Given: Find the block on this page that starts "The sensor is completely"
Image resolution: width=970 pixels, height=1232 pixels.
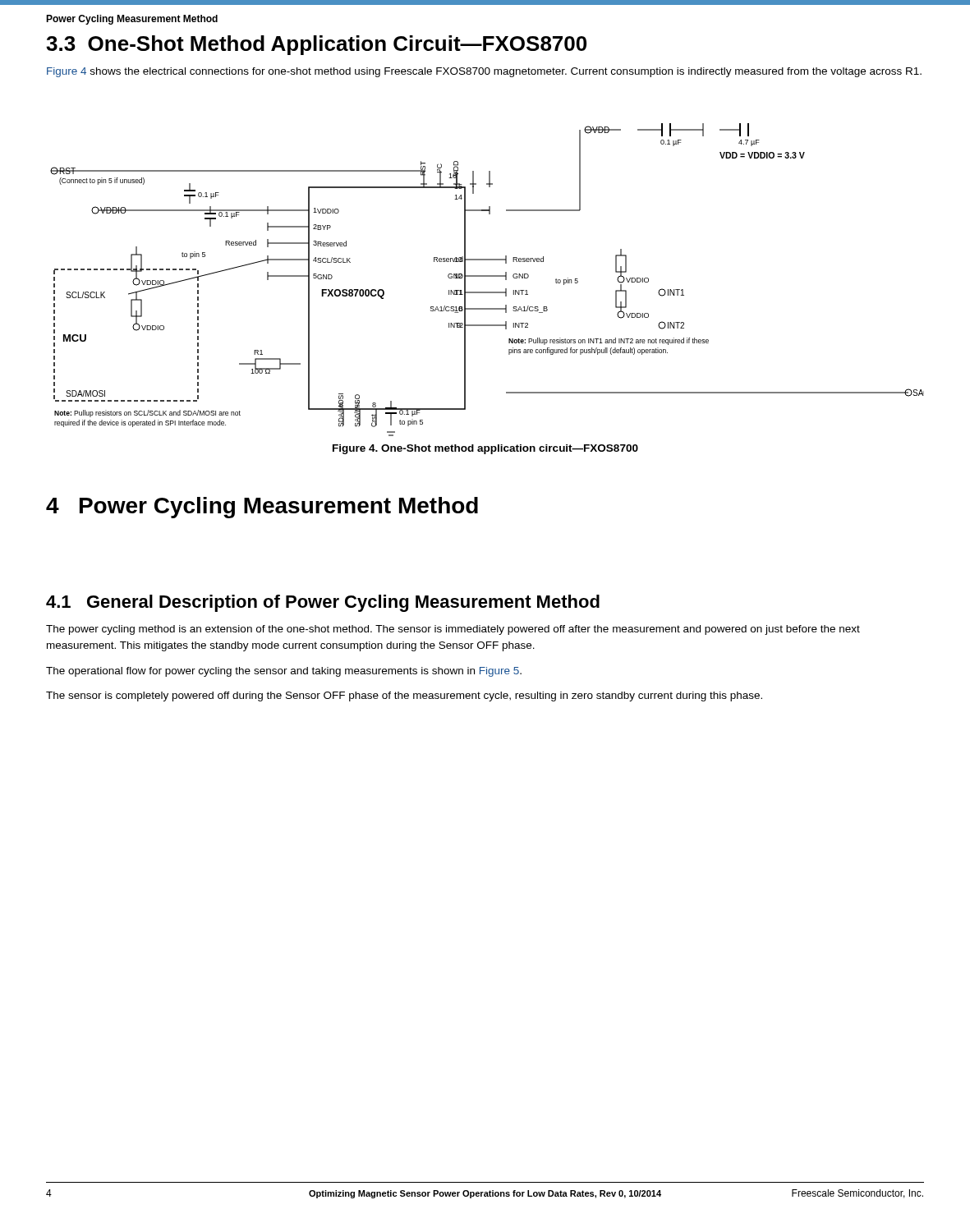Looking at the screenshot, I should (405, 695).
